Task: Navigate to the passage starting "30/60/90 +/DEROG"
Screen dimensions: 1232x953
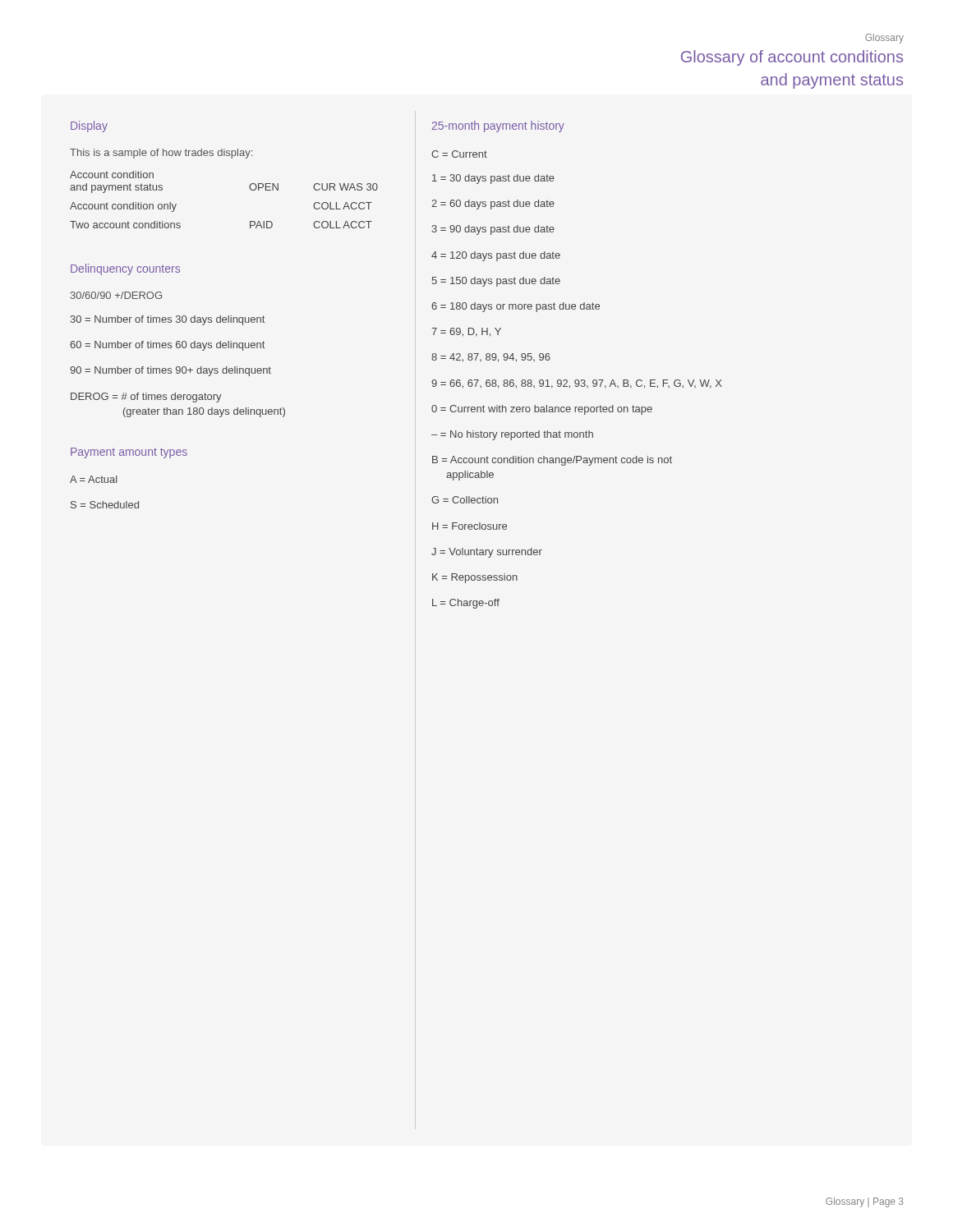Action: pyautogui.click(x=116, y=295)
